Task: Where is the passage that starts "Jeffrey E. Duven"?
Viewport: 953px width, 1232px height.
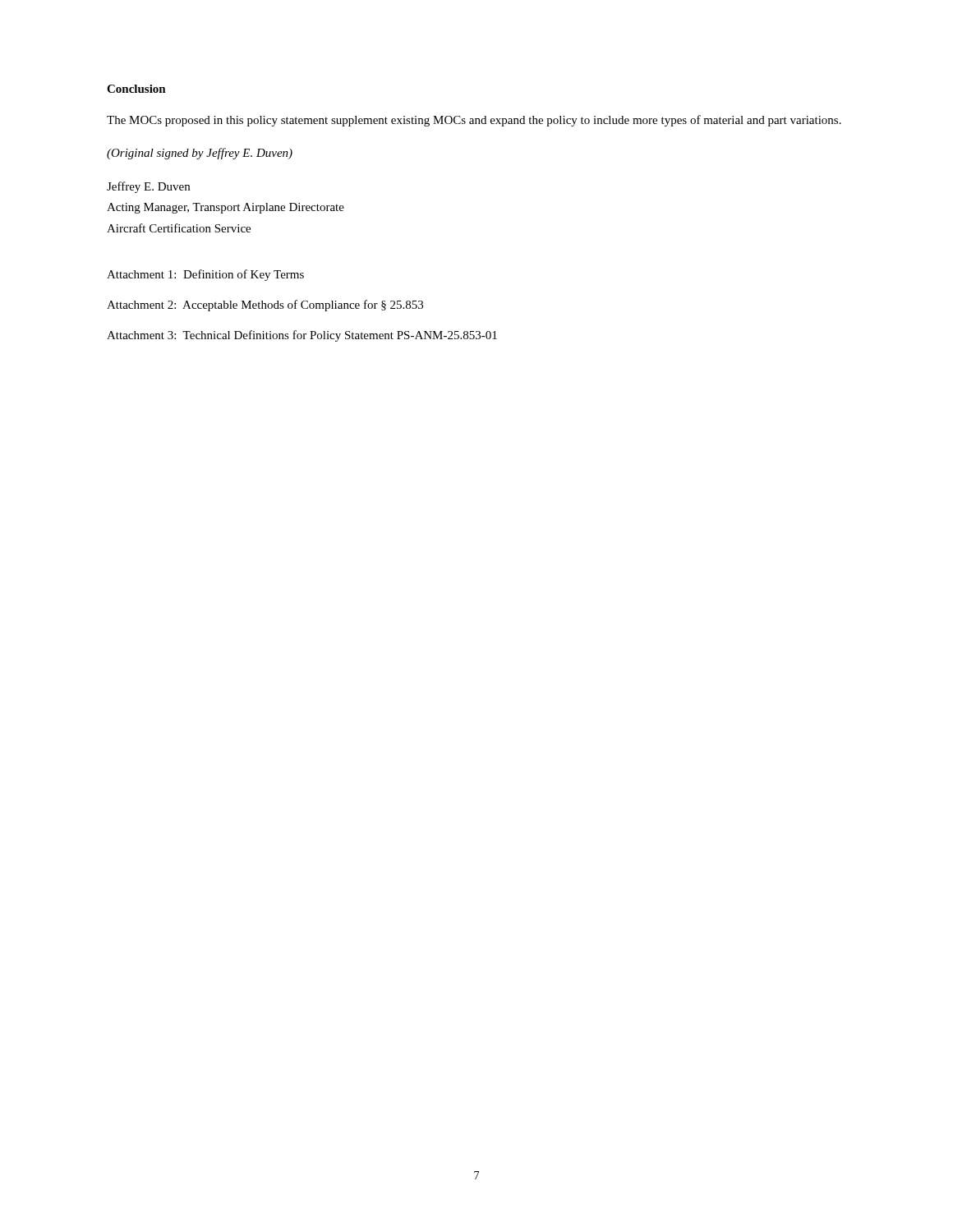Action: [x=225, y=207]
